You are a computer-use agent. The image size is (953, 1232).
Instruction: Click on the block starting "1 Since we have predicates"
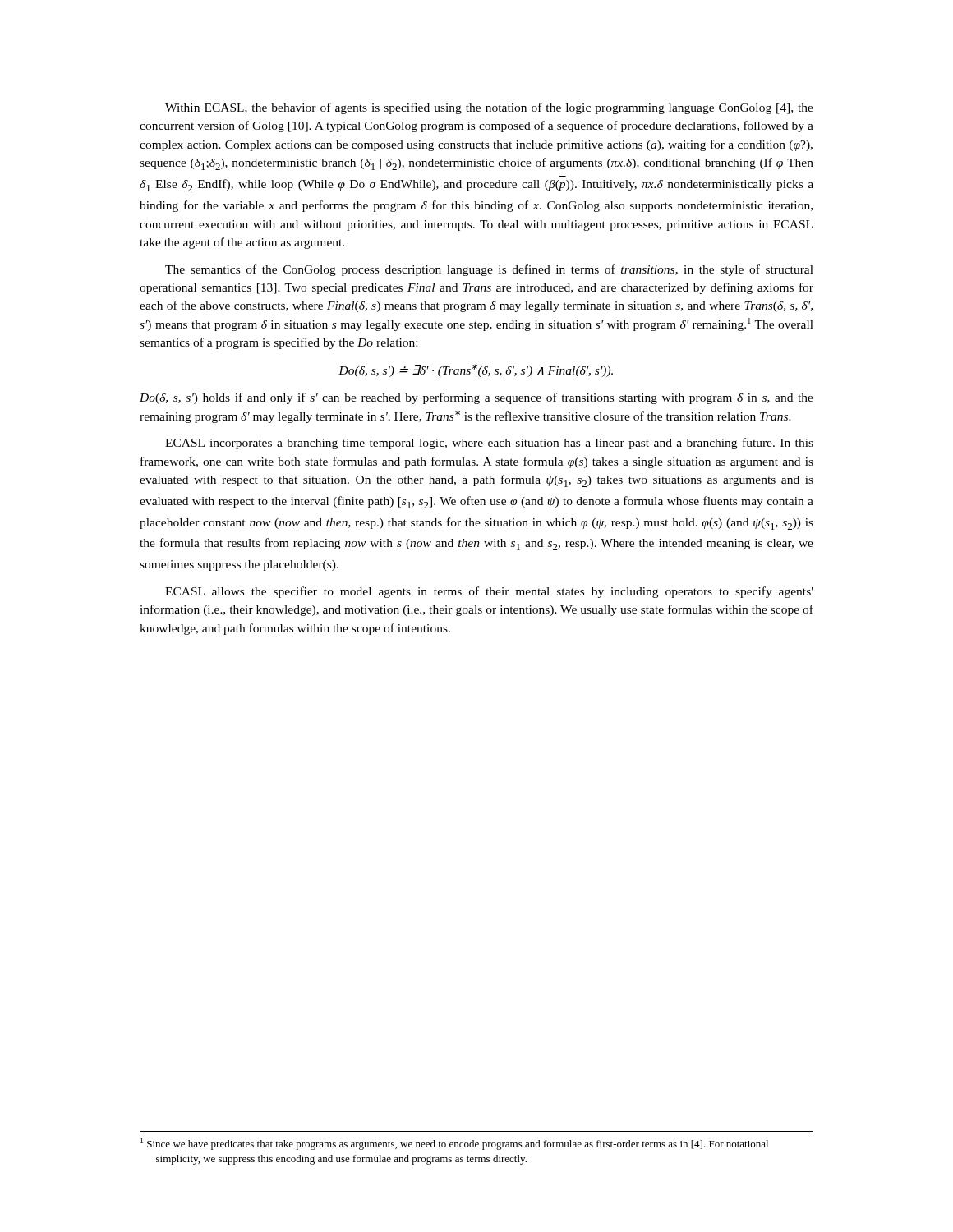454,1150
